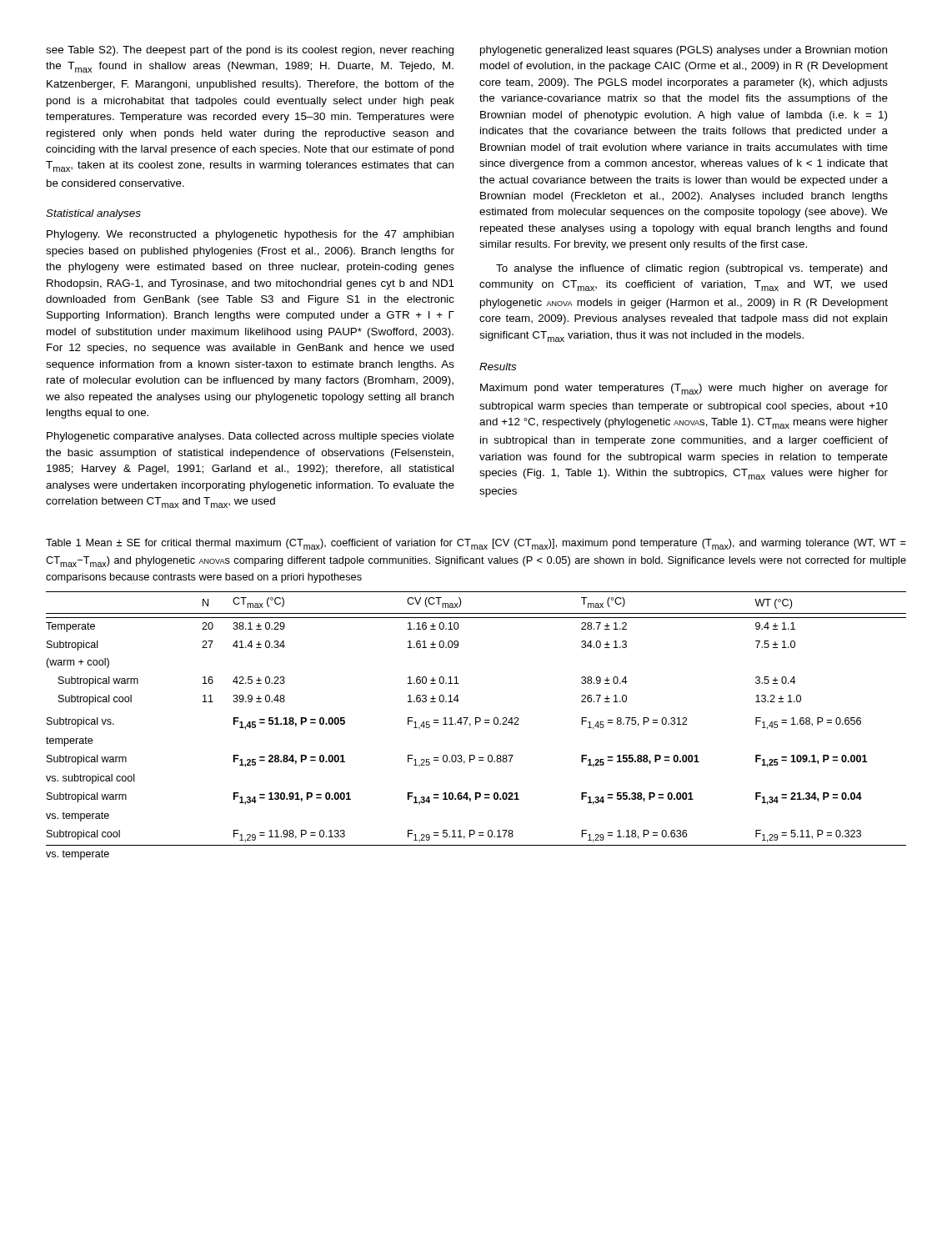Click on the passage starting "Maximum pond water temperatures"
The image size is (952, 1251).
point(684,439)
